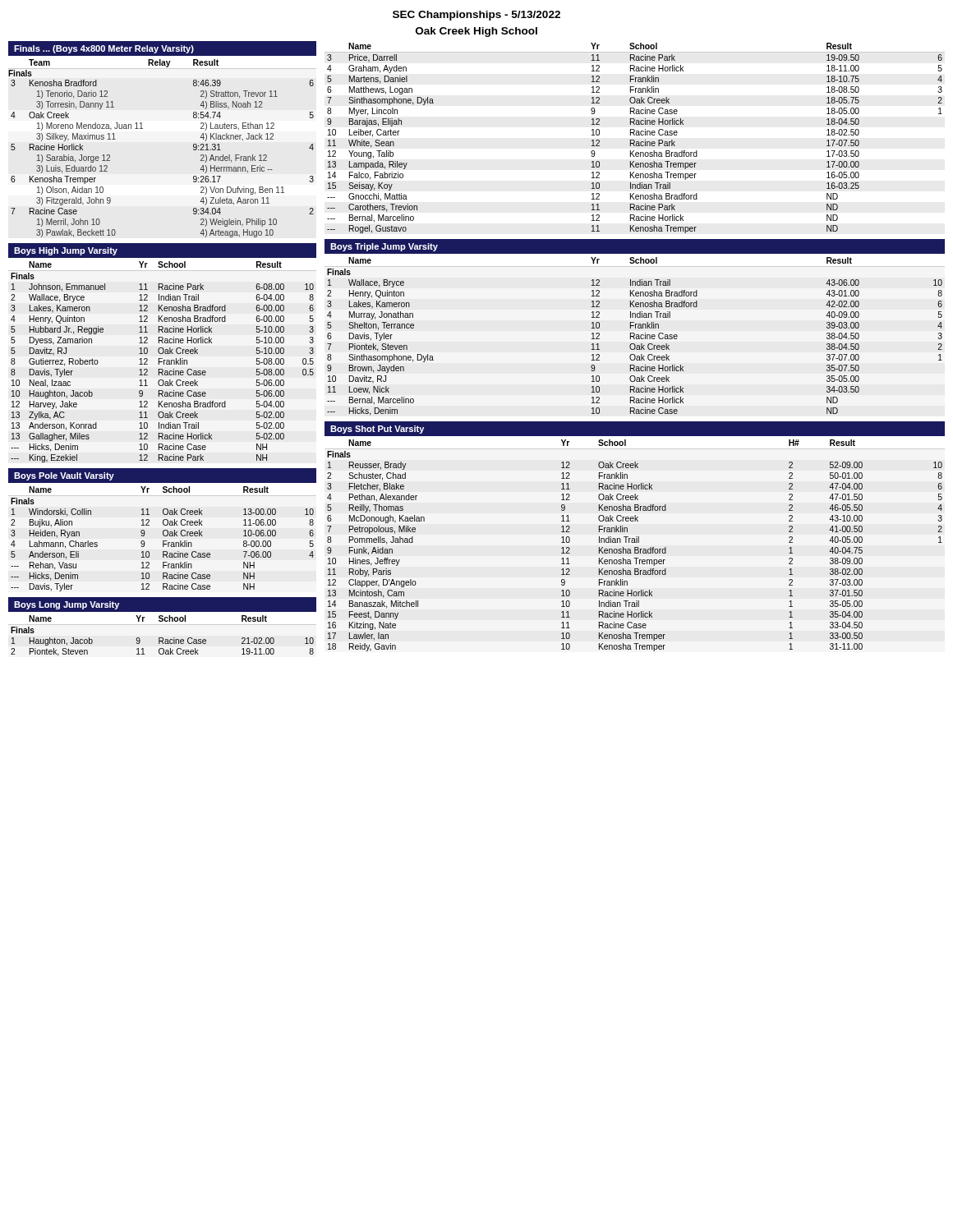This screenshot has height=1232, width=953.
Task: Locate the table with the text "Fletcher, Blake"
Action: [635, 545]
